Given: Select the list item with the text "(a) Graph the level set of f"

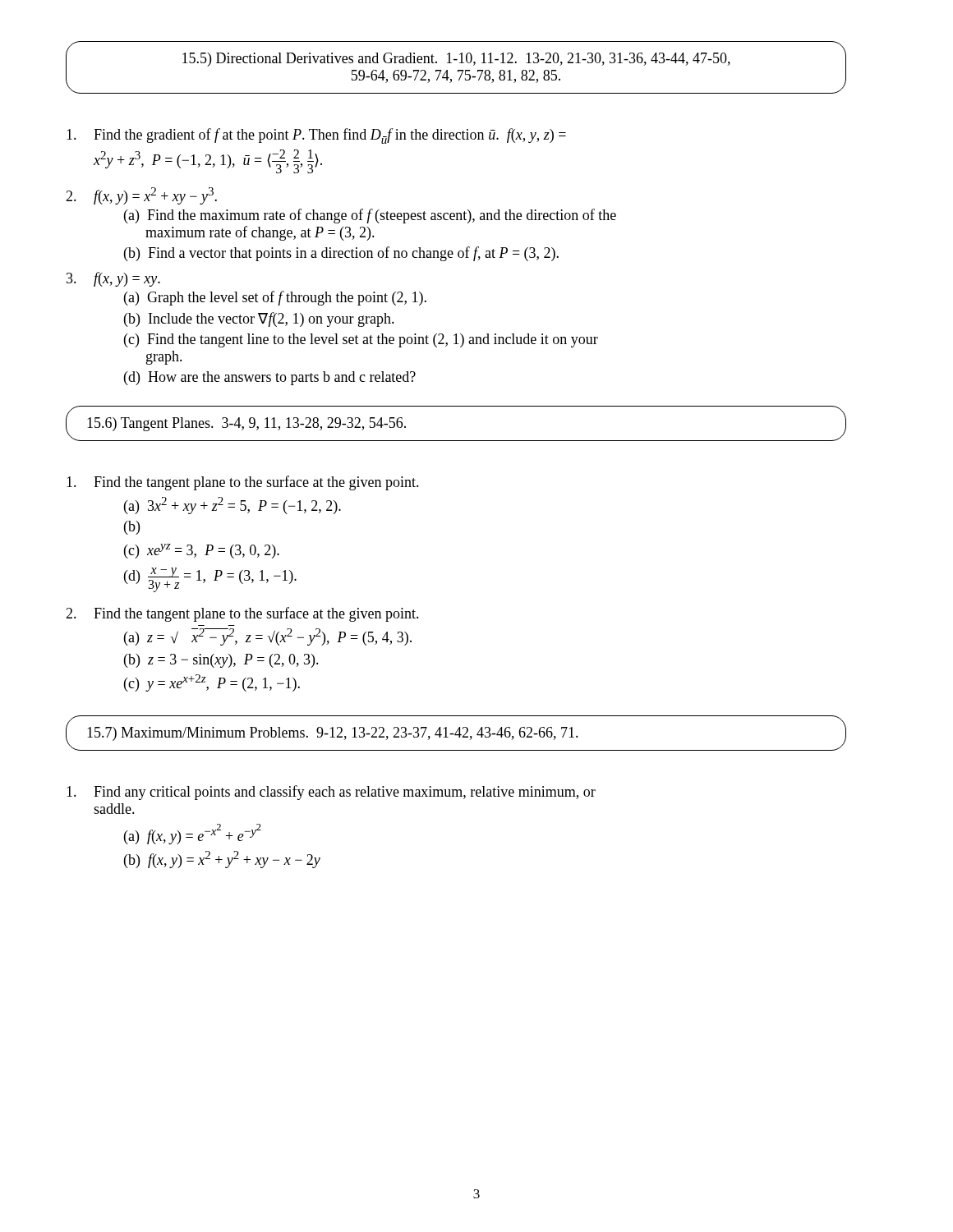Looking at the screenshot, I should (x=275, y=297).
